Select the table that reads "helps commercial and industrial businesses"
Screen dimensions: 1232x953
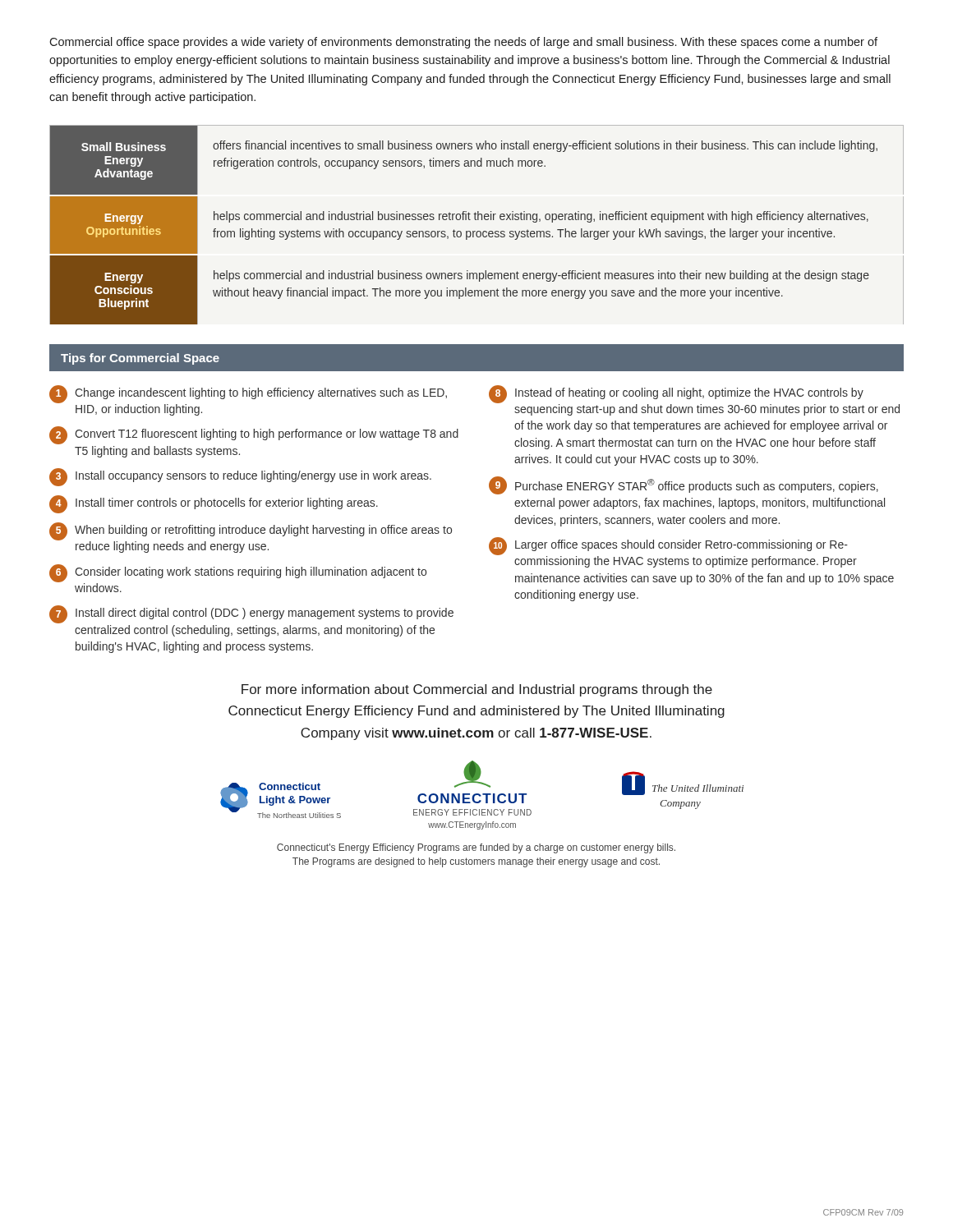[476, 225]
